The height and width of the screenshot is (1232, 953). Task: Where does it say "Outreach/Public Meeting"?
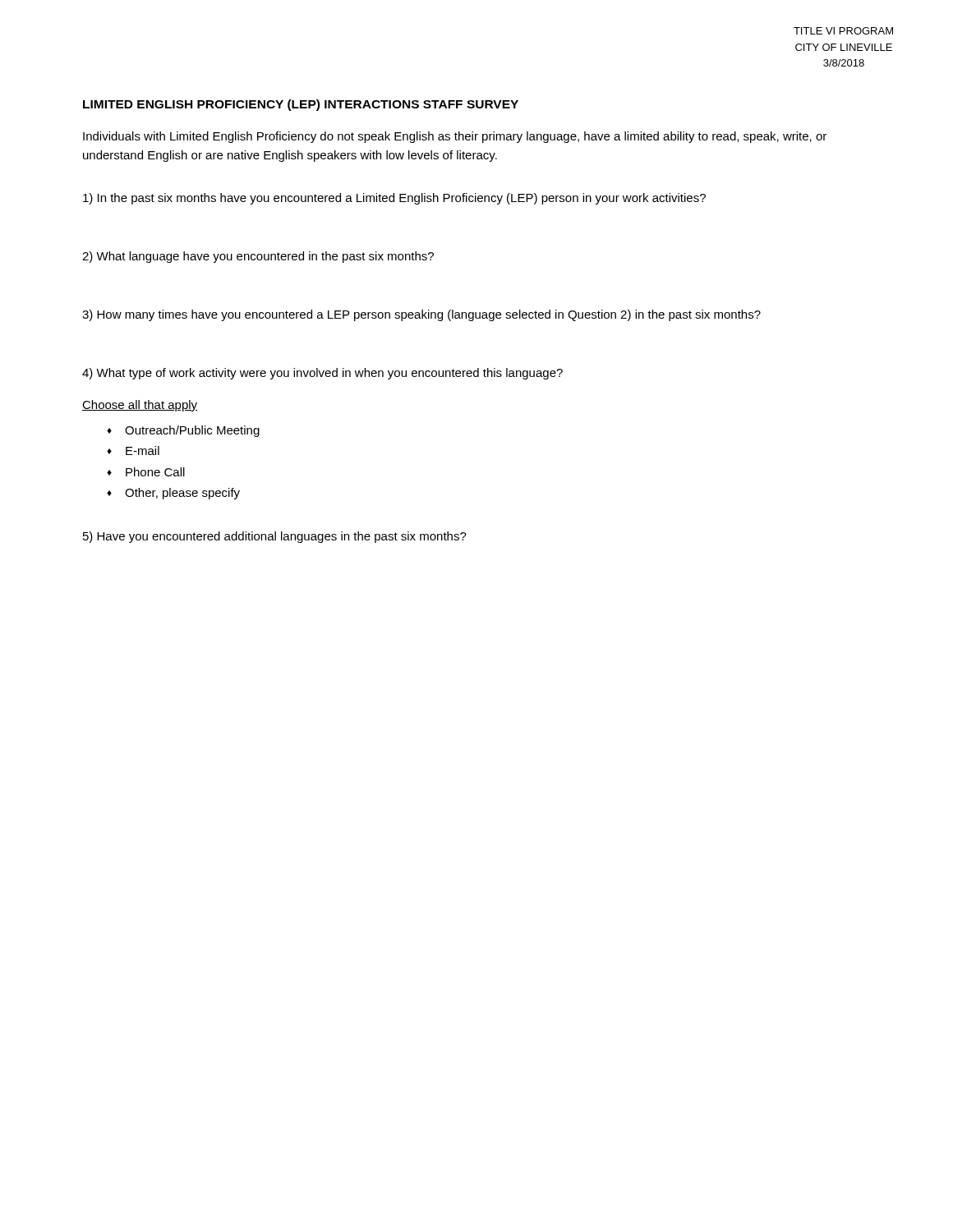tap(192, 430)
